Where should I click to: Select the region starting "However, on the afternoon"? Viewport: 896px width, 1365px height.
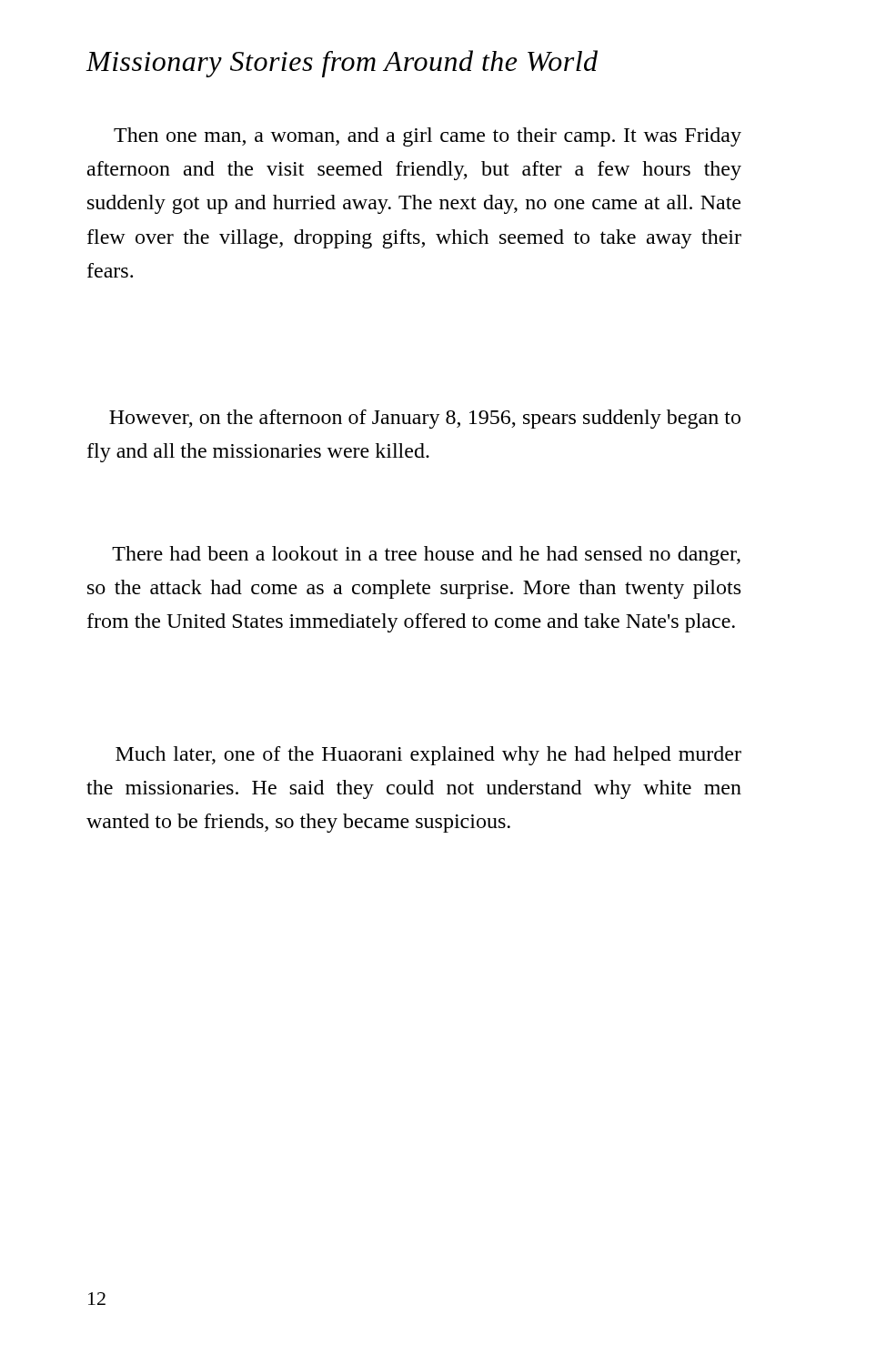coord(414,434)
